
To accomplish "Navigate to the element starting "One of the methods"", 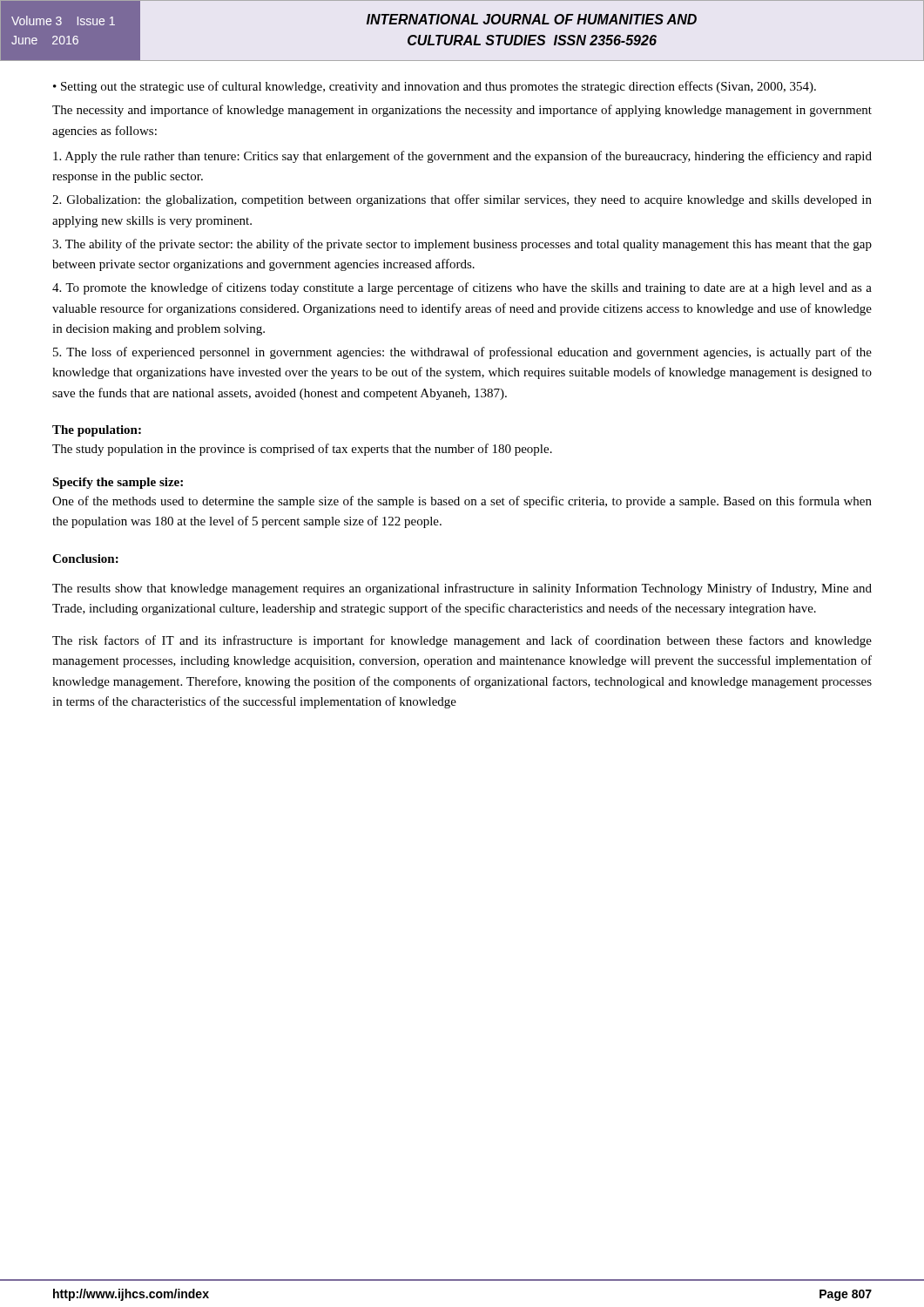I will 462,511.
